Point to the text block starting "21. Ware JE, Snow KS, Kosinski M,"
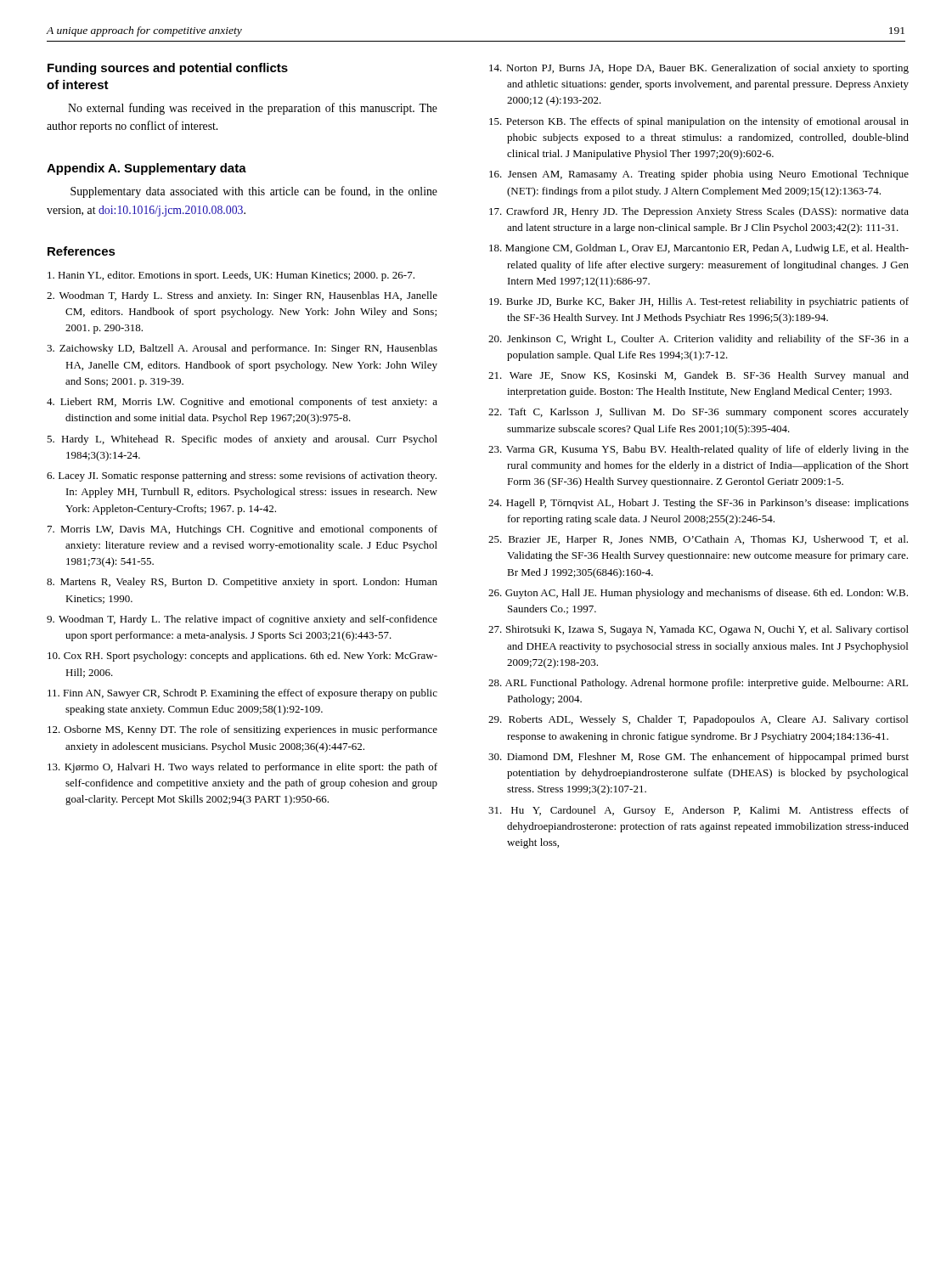 coord(698,383)
